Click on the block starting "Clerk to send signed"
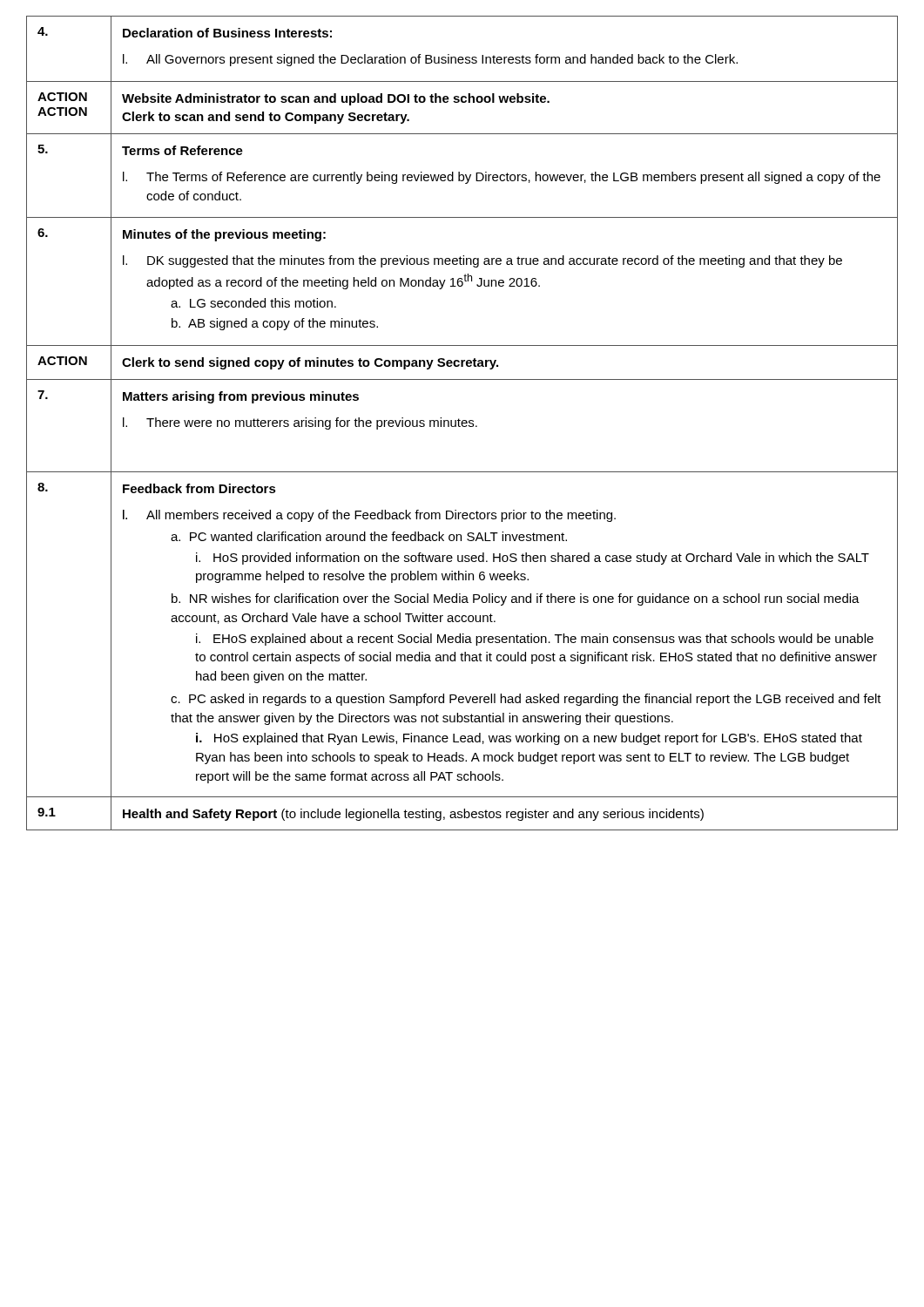 [x=311, y=362]
